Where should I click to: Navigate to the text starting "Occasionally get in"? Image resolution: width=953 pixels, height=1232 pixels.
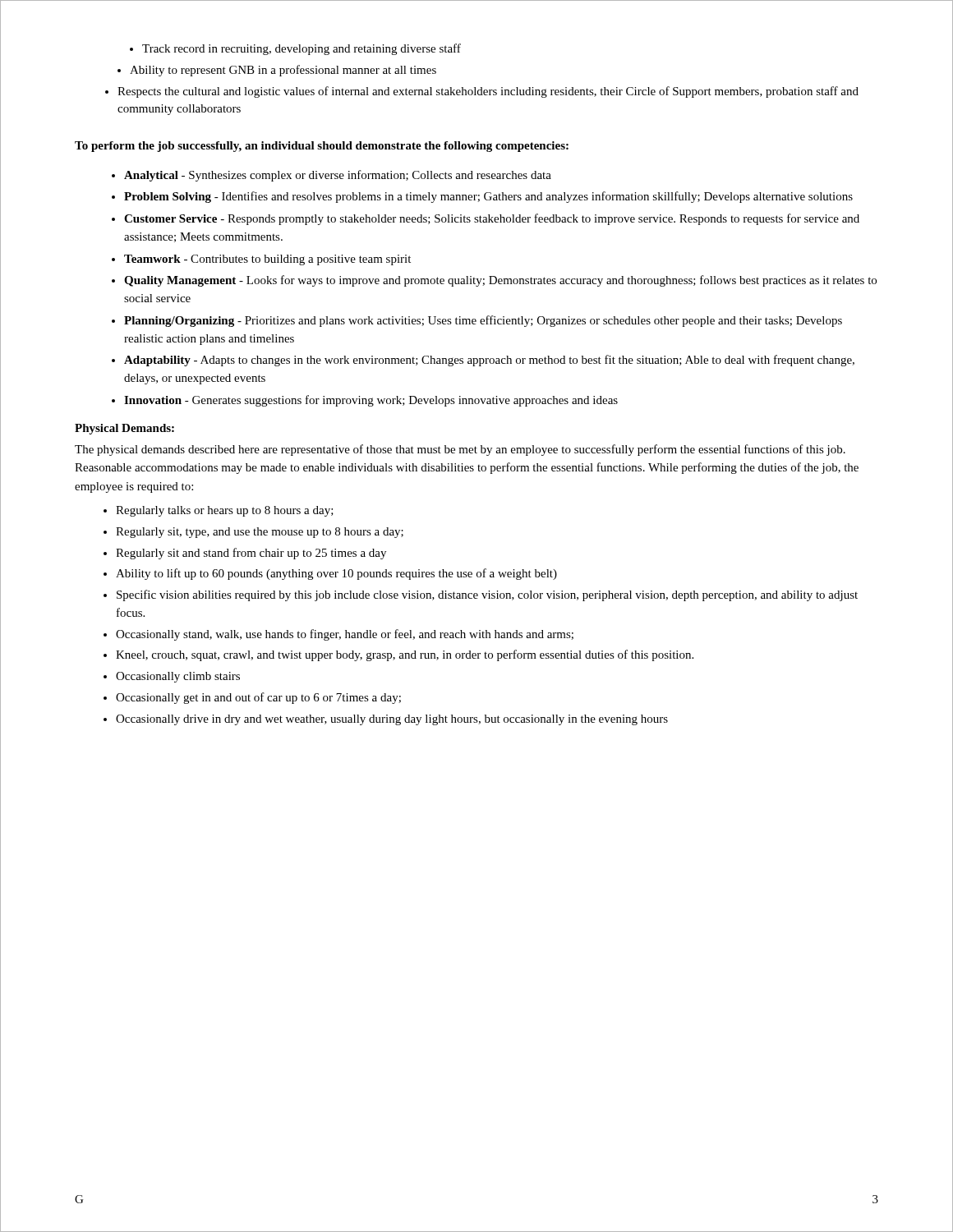click(252, 698)
